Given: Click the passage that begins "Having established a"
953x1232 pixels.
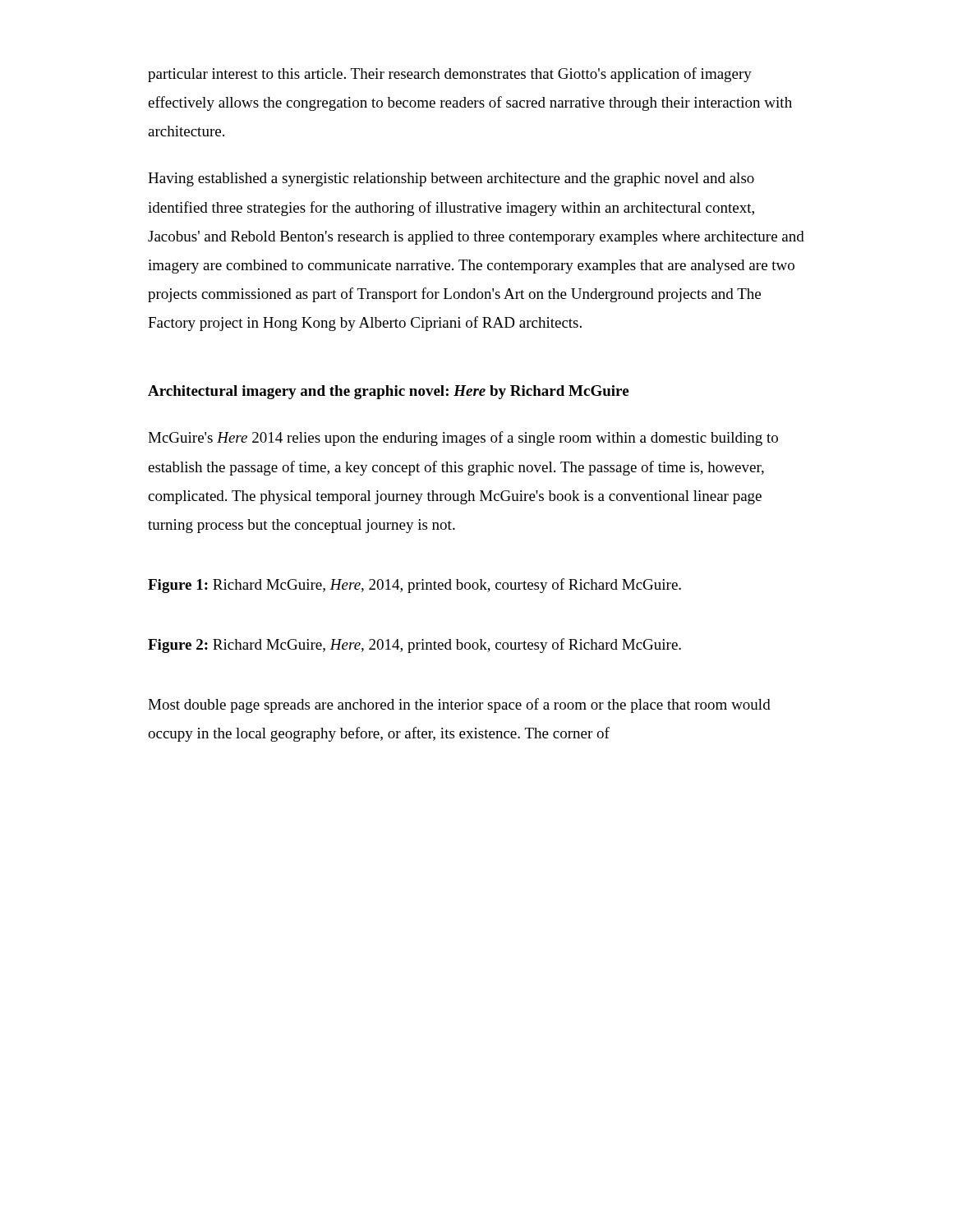Looking at the screenshot, I should (476, 250).
